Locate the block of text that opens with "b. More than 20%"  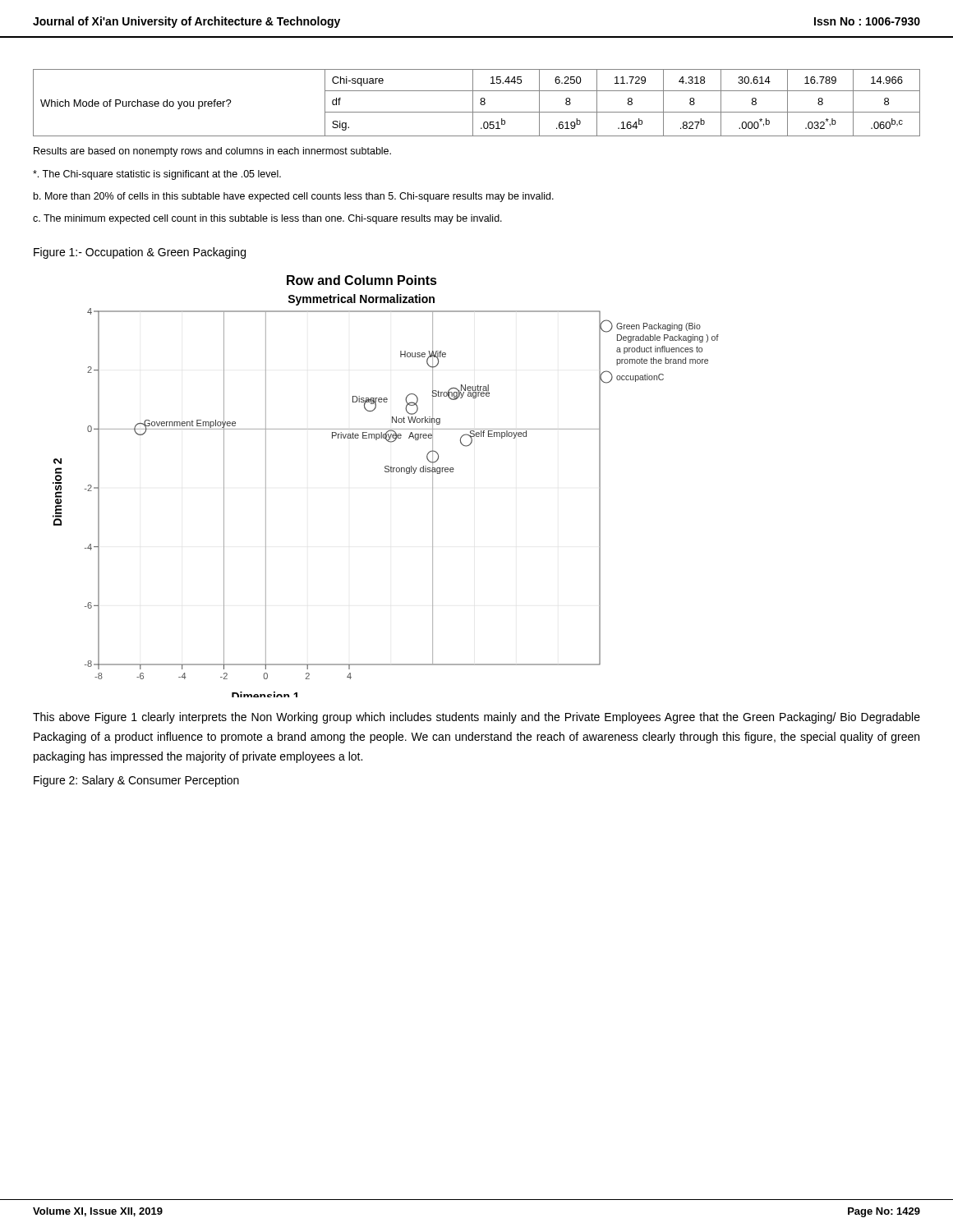click(293, 196)
